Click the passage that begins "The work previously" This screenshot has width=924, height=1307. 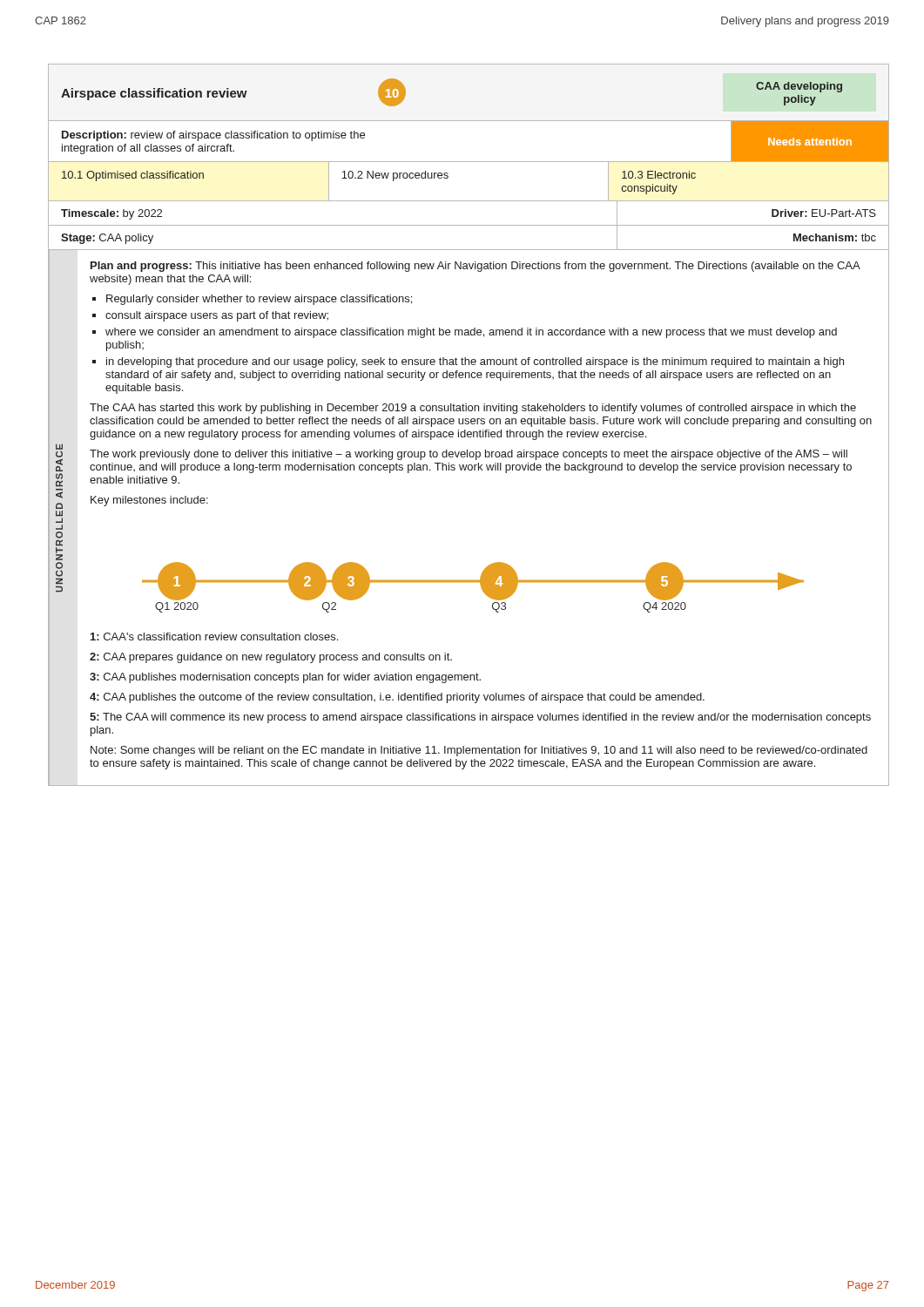pyautogui.click(x=471, y=467)
